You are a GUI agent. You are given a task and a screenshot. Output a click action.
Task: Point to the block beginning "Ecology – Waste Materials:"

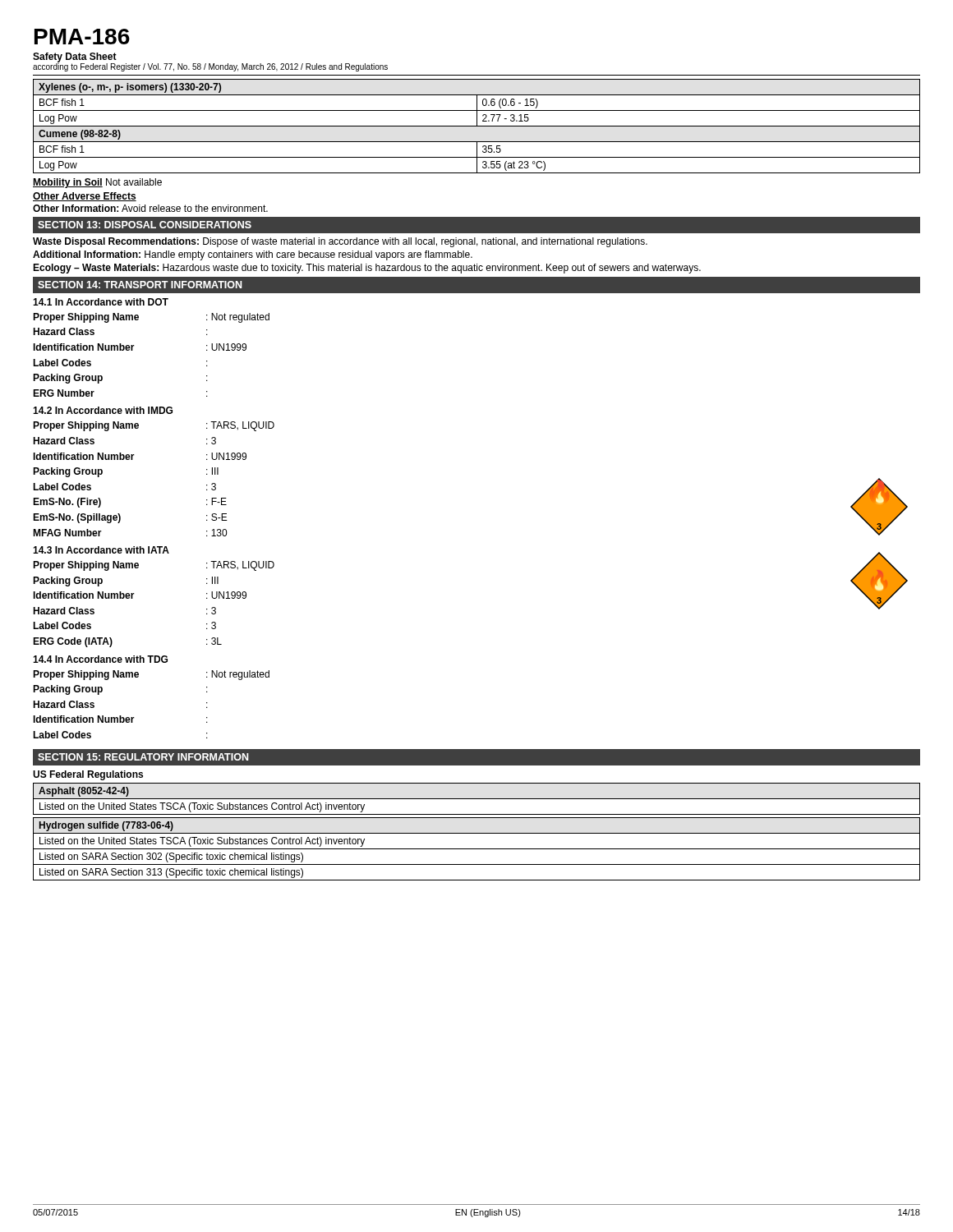[367, 268]
